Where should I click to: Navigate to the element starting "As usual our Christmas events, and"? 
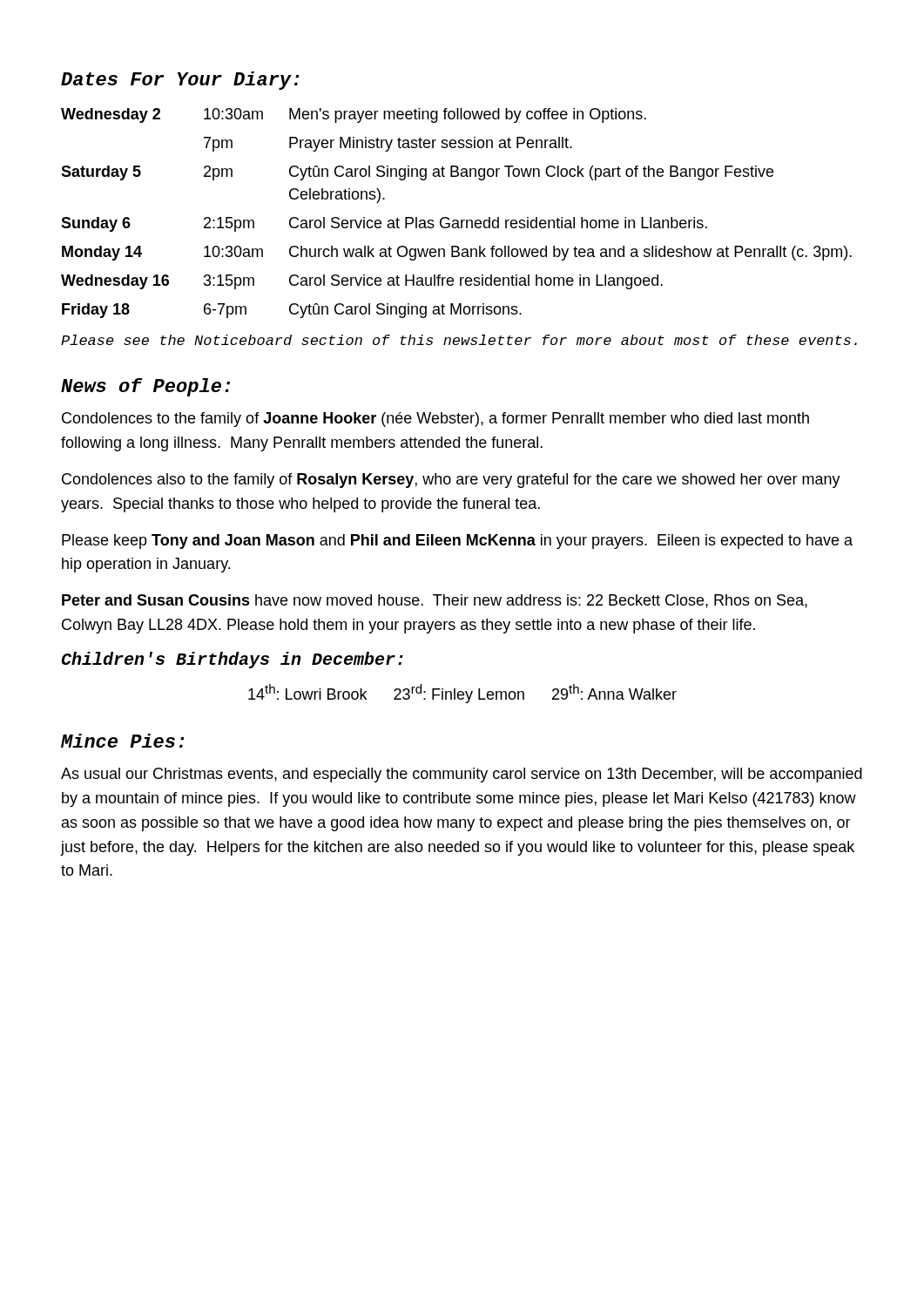[462, 822]
